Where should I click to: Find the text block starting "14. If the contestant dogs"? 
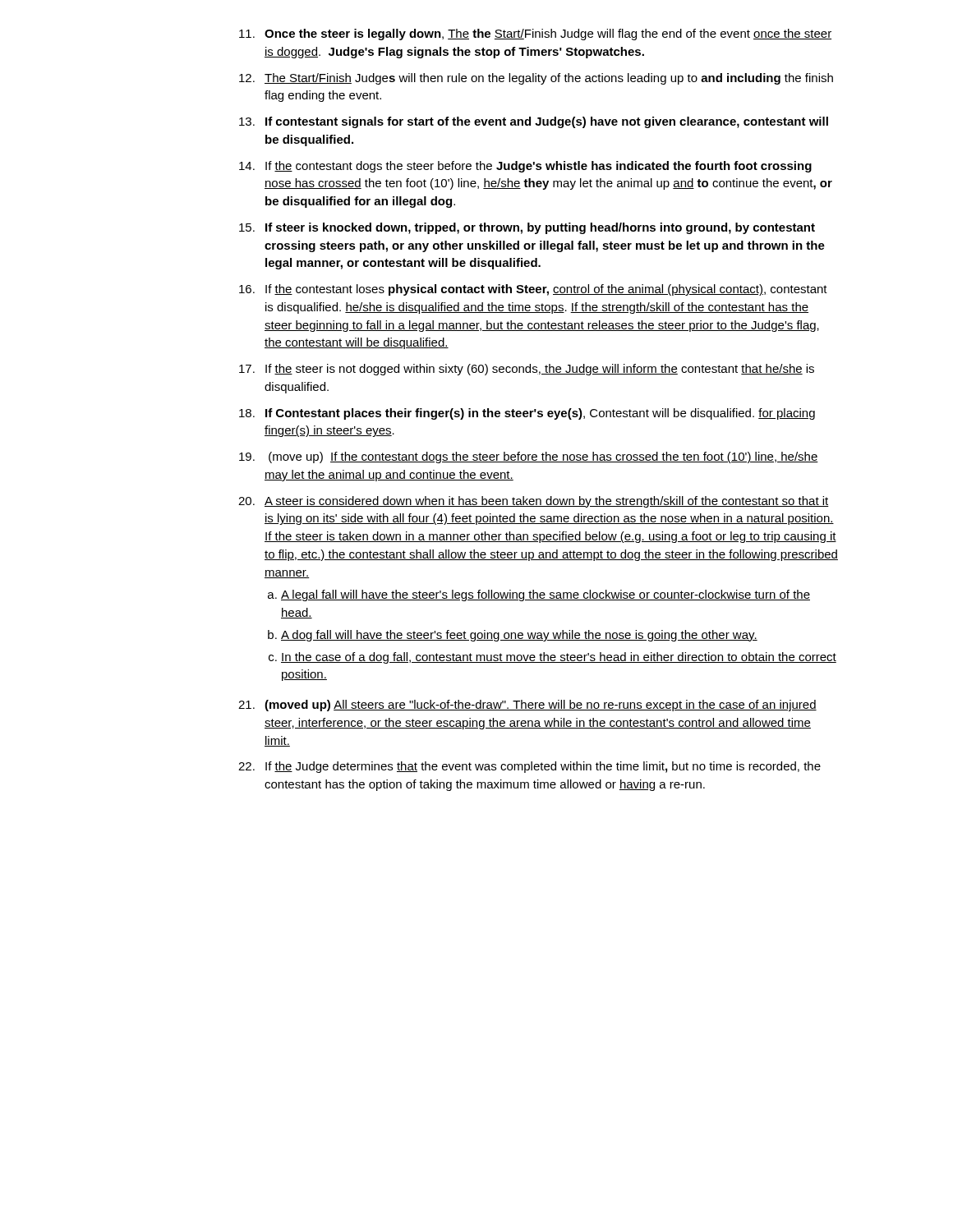(538, 183)
